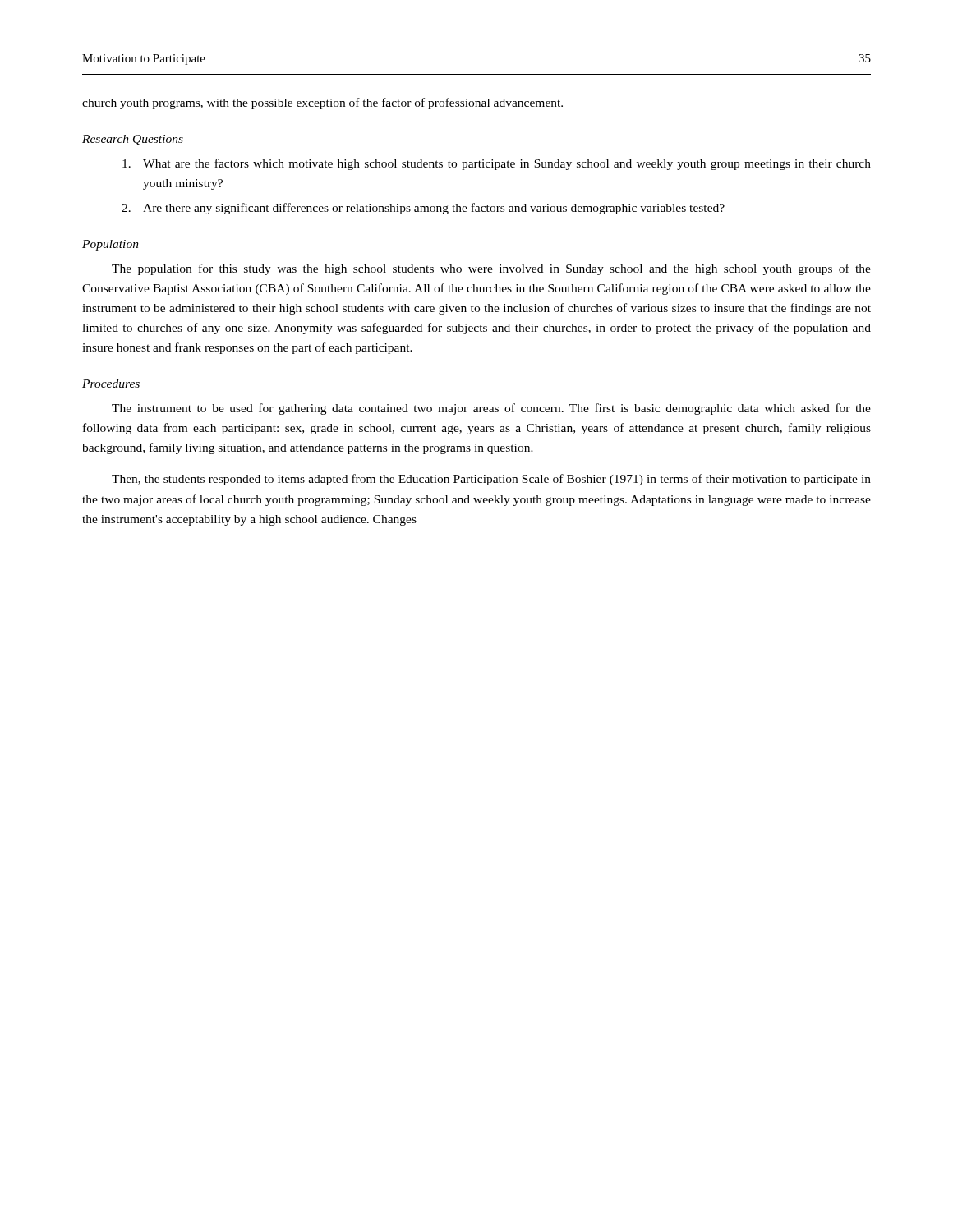Click on the region starting "church youth programs, with"
The height and width of the screenshot is (1232, 953).
click(x=323, y=102)
